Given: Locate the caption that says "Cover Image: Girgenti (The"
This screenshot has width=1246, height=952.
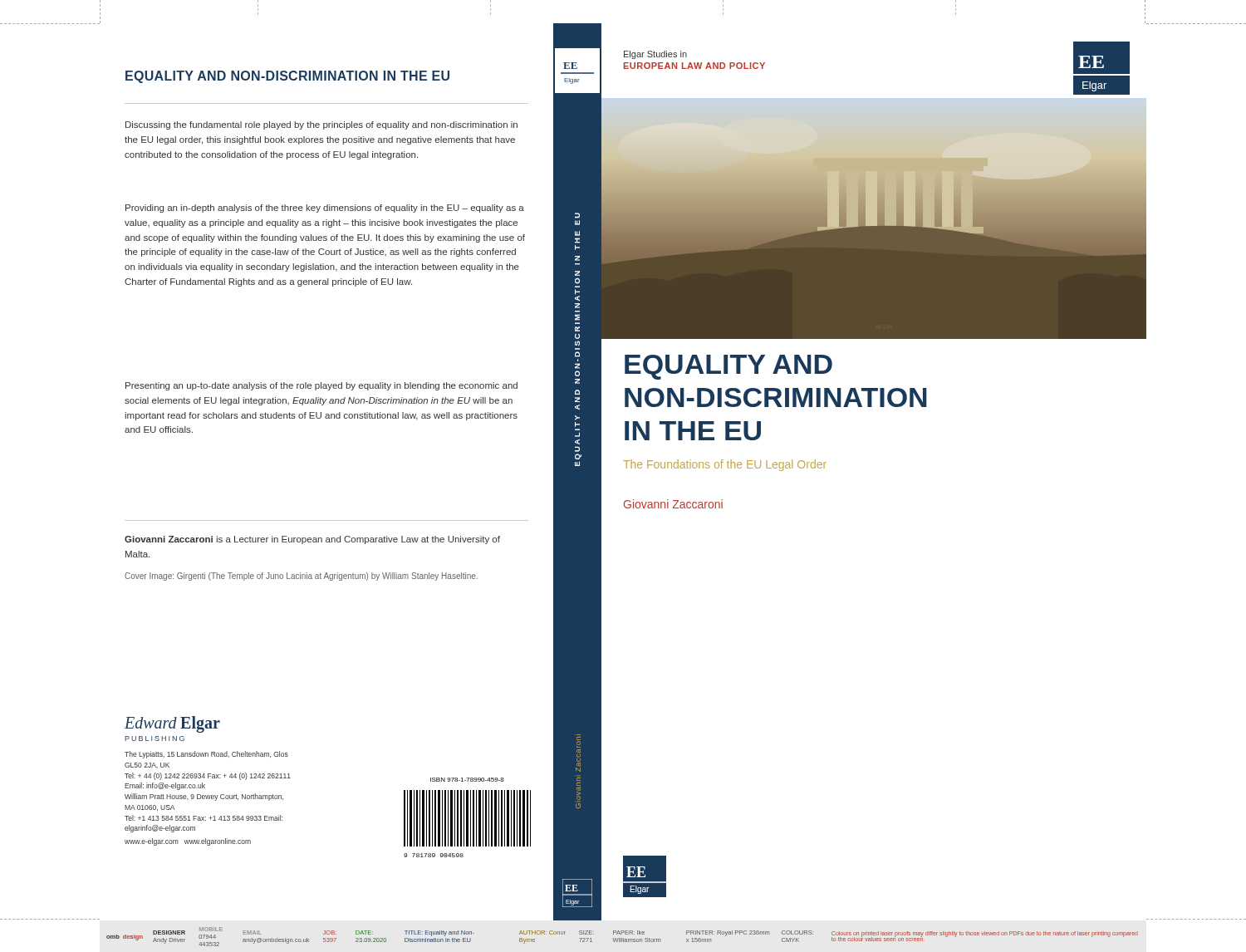Looking at the screenshot, I should pyautogui.click(x=301, y=576).
